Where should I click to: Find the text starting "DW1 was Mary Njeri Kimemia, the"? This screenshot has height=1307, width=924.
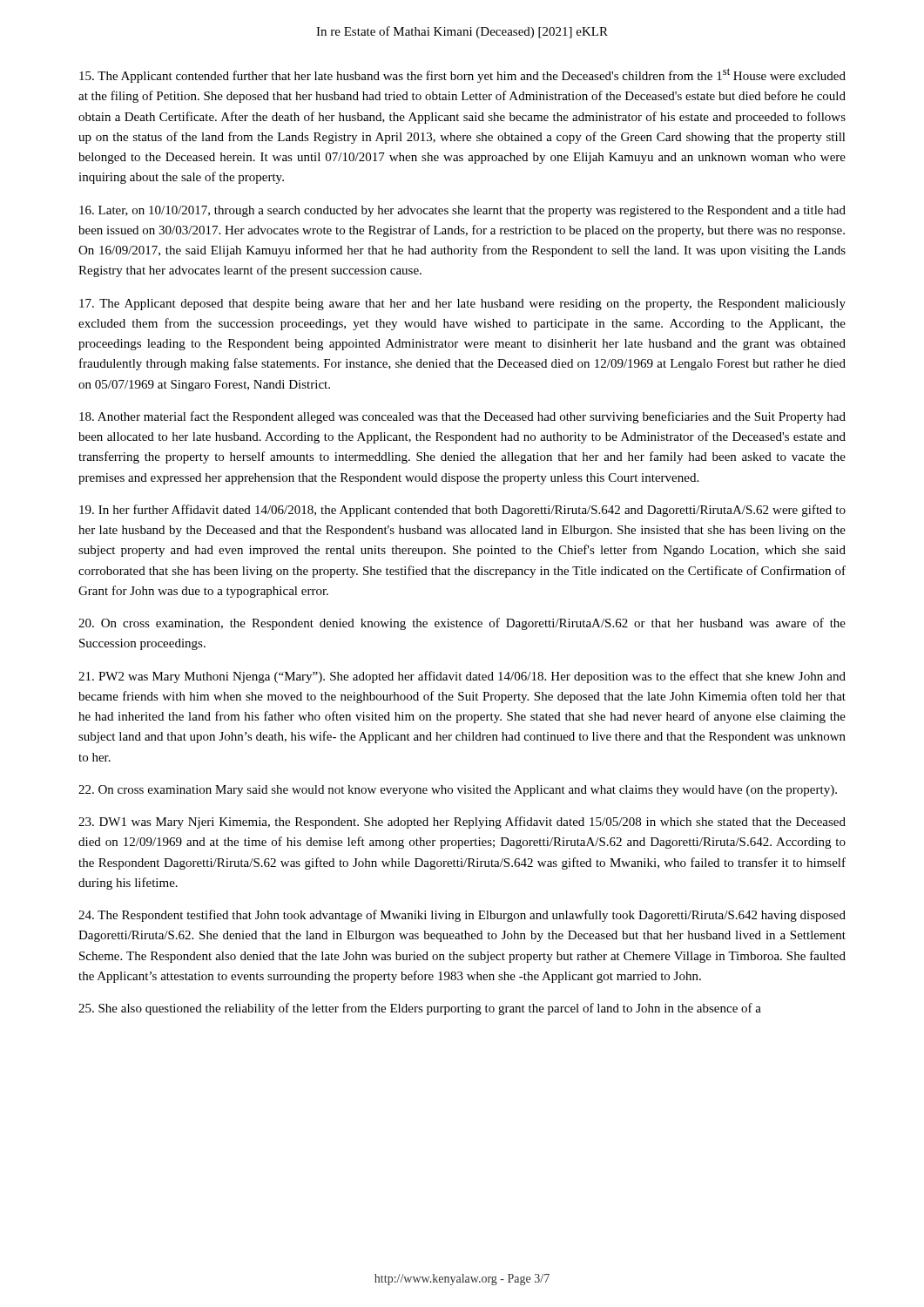click(462, 853)
